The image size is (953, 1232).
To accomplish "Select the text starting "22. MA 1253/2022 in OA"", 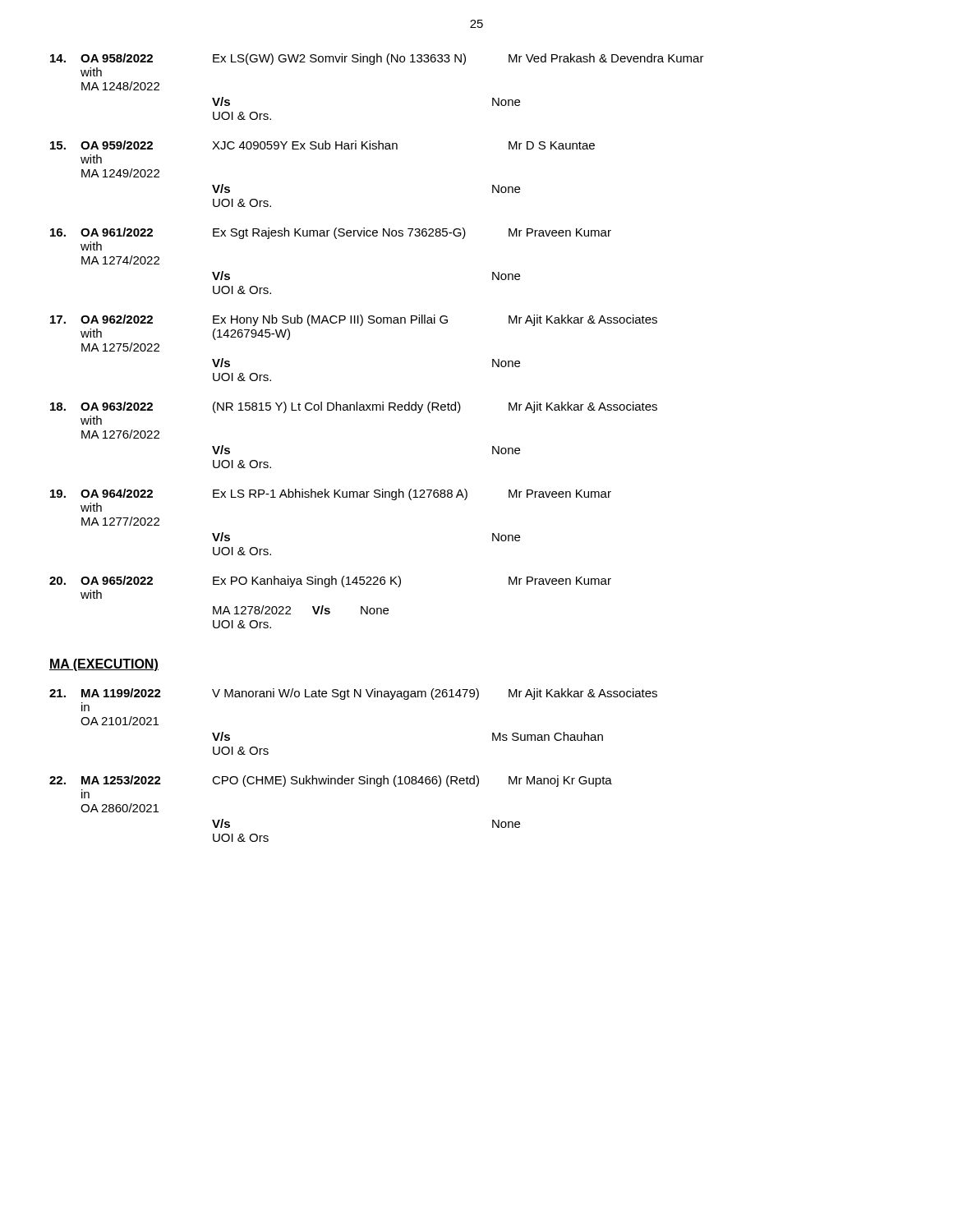I will point(331,781).
